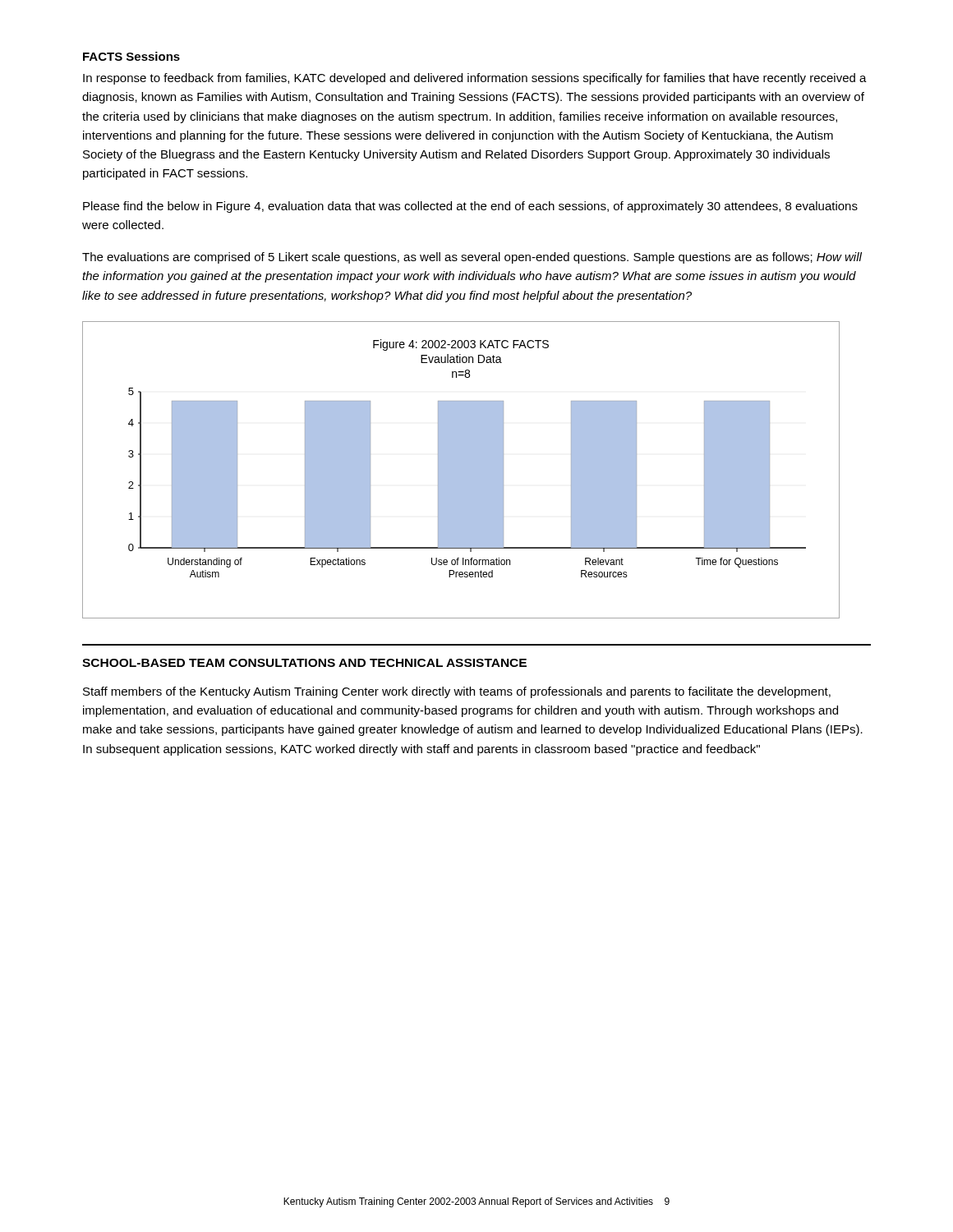Click on the text starting "Staff members of the Kentucky"

coord(473,720)
